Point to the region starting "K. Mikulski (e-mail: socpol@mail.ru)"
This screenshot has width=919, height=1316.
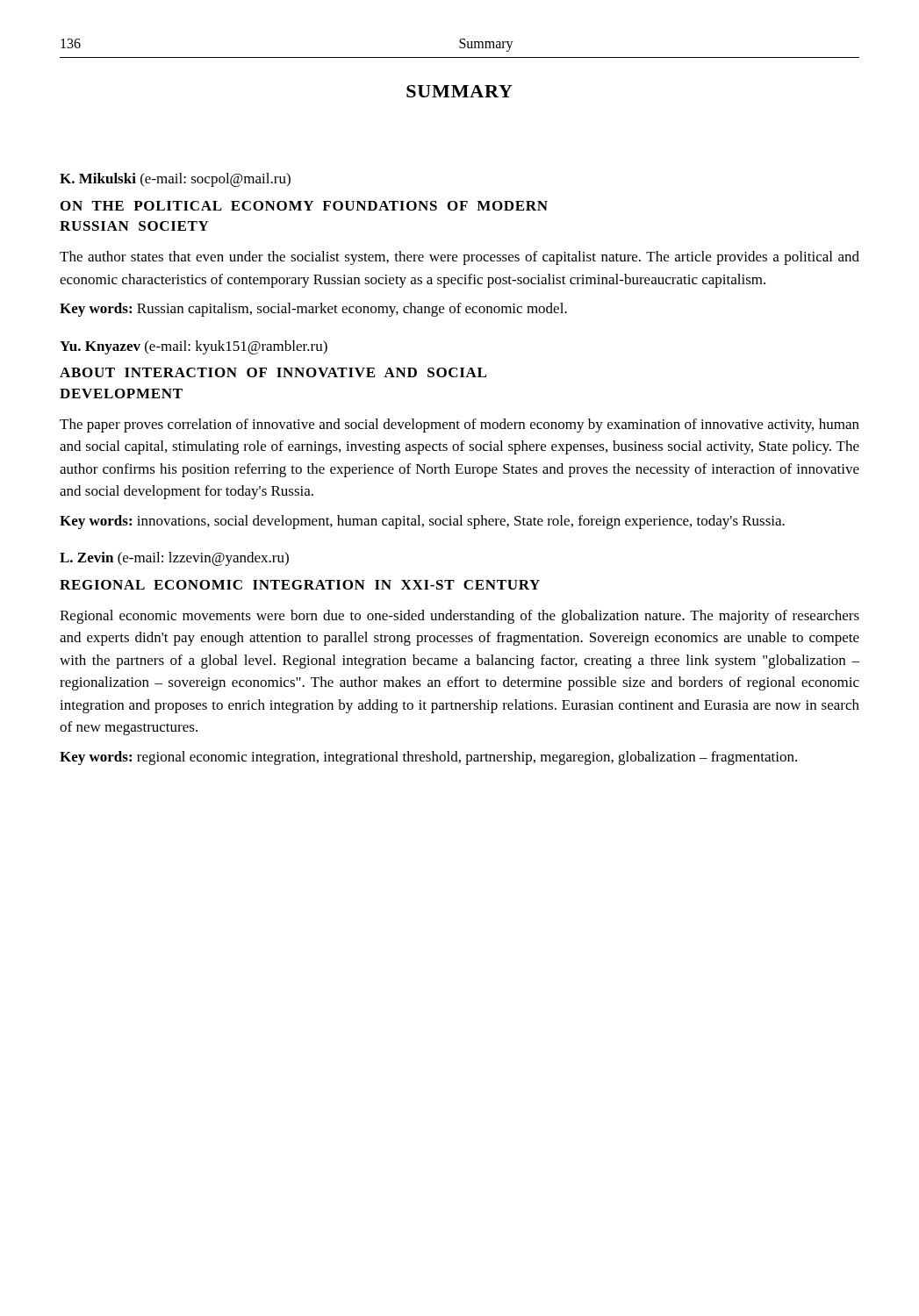point(175,179)
